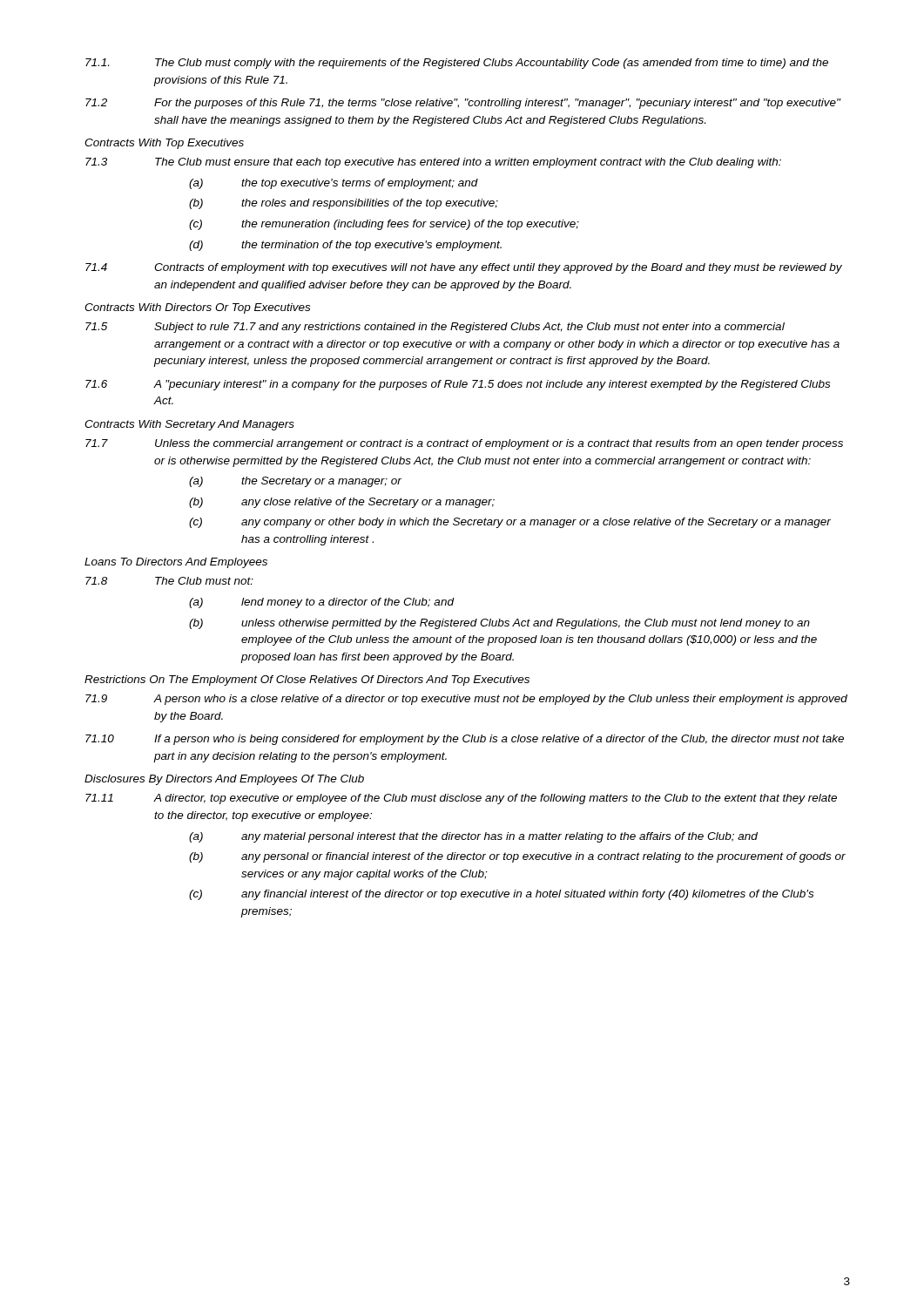Where is the section header that starts "Restrictions On The"?
This screenshot has width=924, height=1307.
[x=307, y=679]
